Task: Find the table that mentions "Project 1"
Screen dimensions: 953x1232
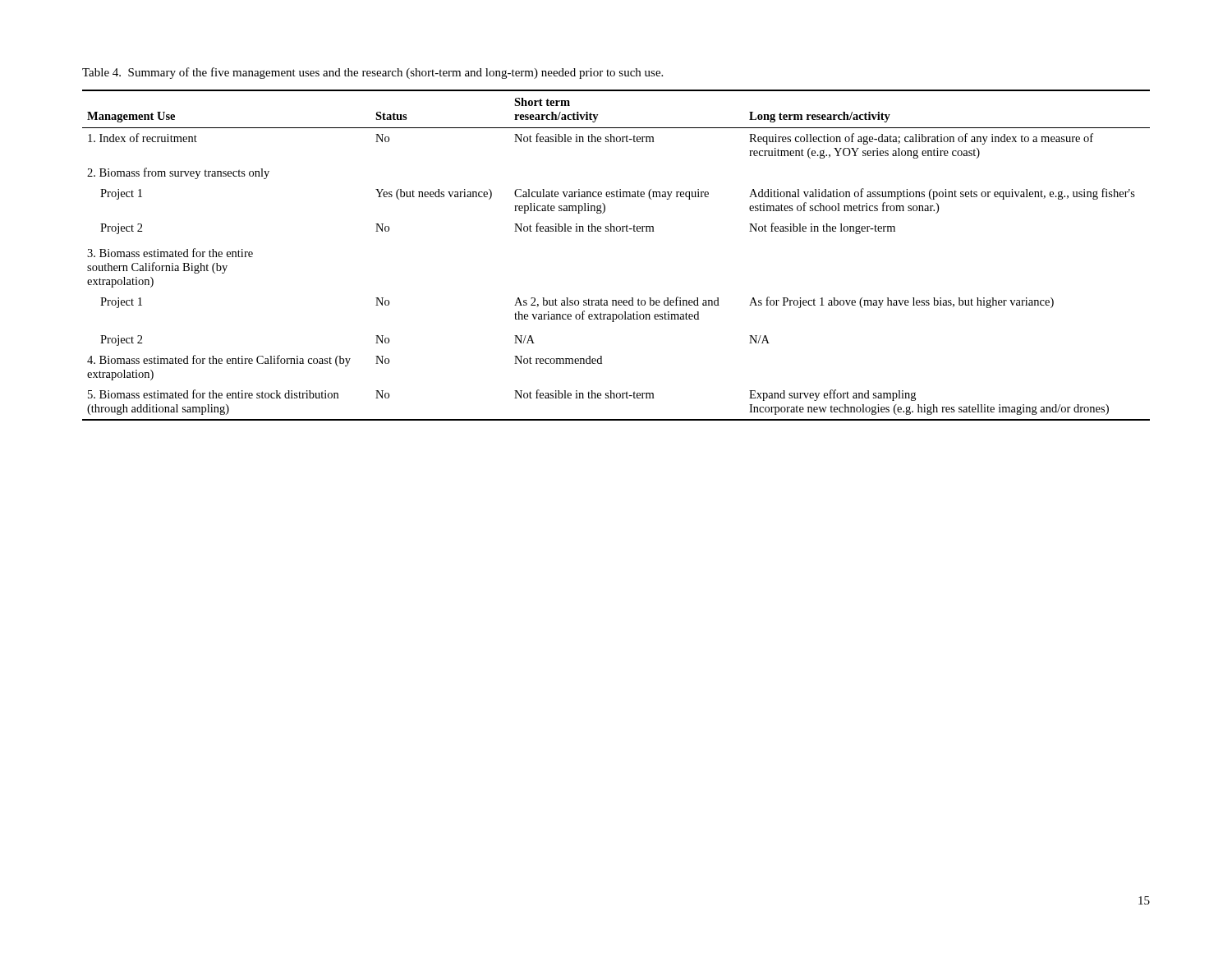Action: (616, 255)
